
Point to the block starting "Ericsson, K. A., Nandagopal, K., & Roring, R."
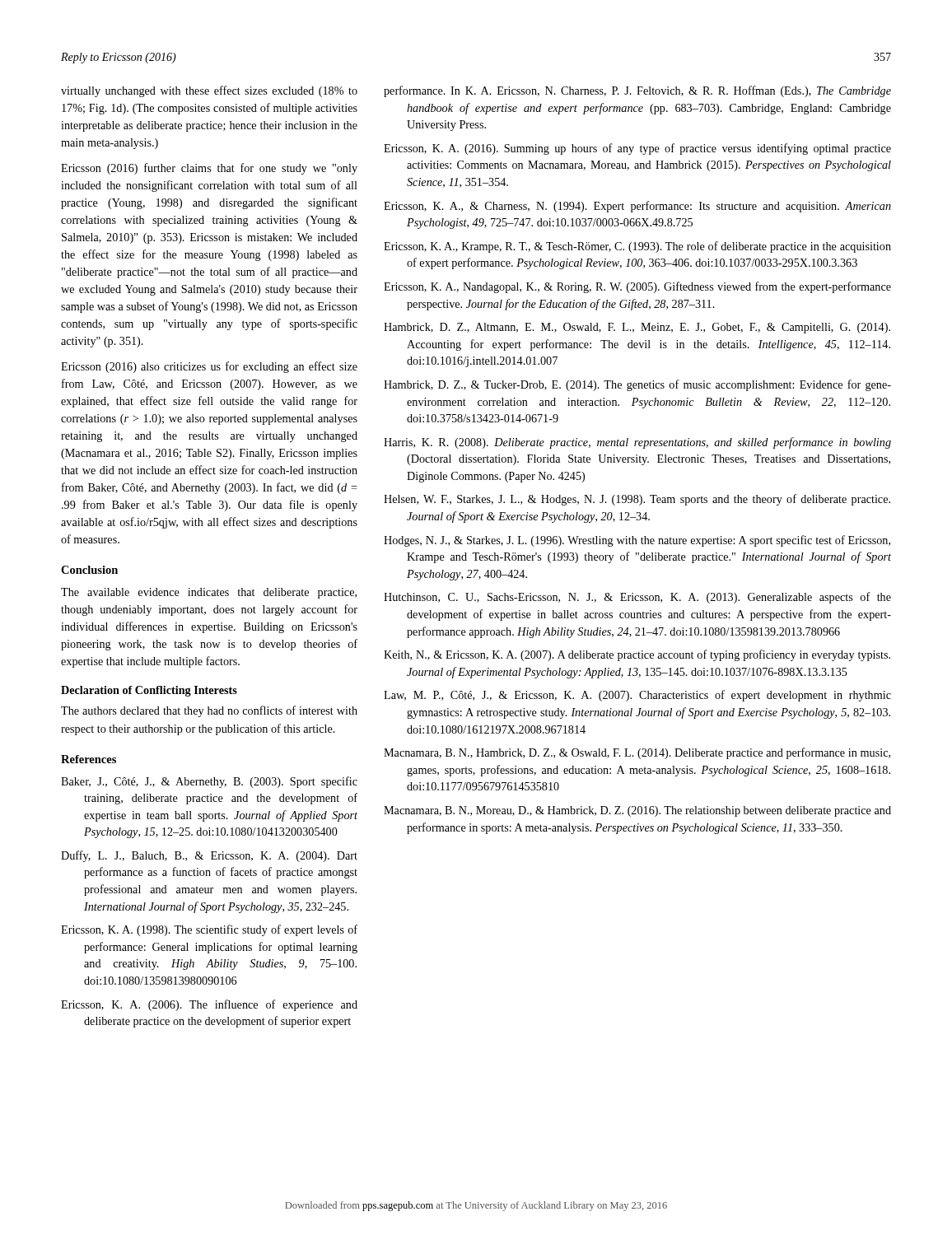tap(637, 295)
